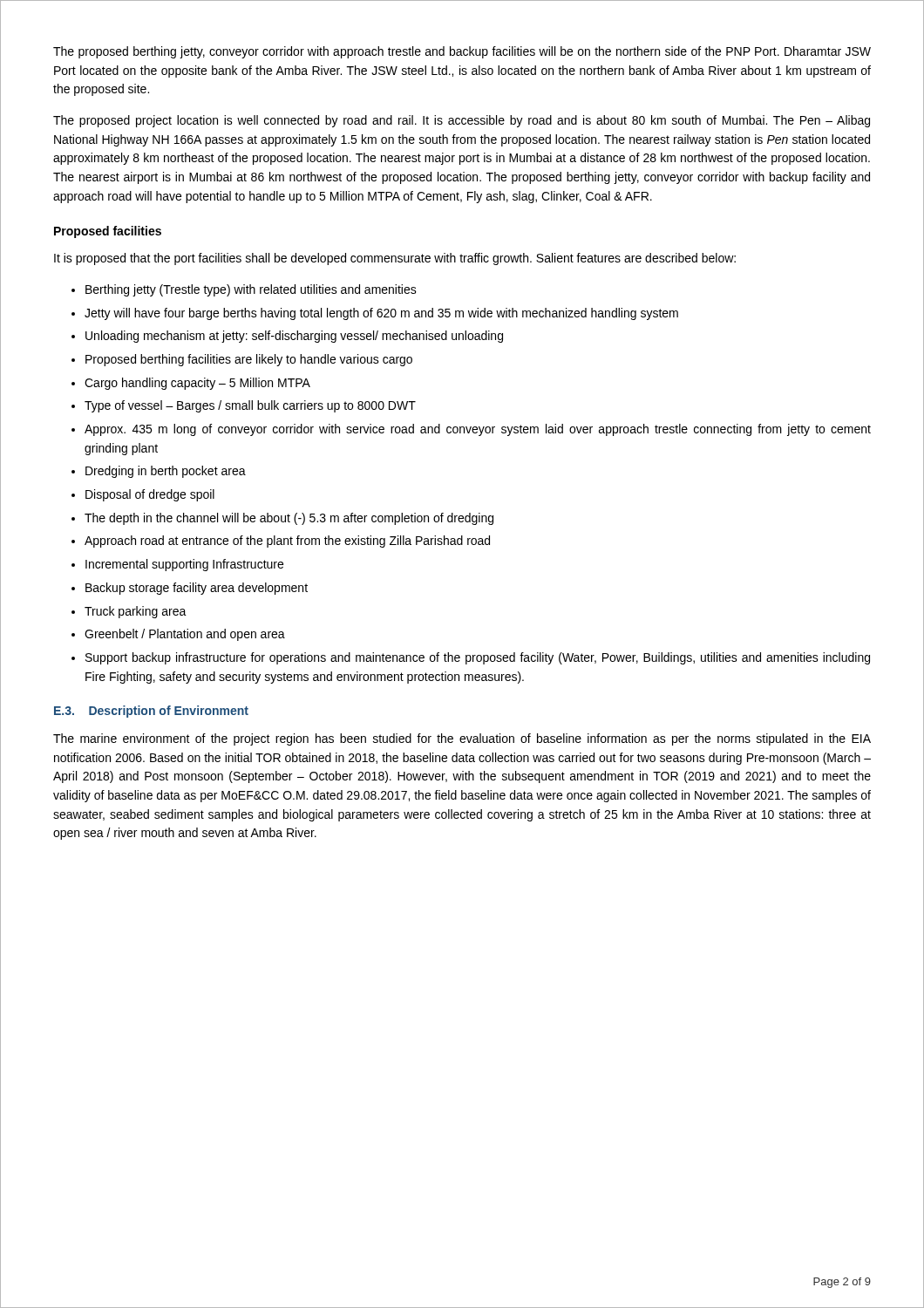This screenshot has height=1308, width=924.
Task: Find the list item that says "Backup storage facility area development"
Action: 196,588
